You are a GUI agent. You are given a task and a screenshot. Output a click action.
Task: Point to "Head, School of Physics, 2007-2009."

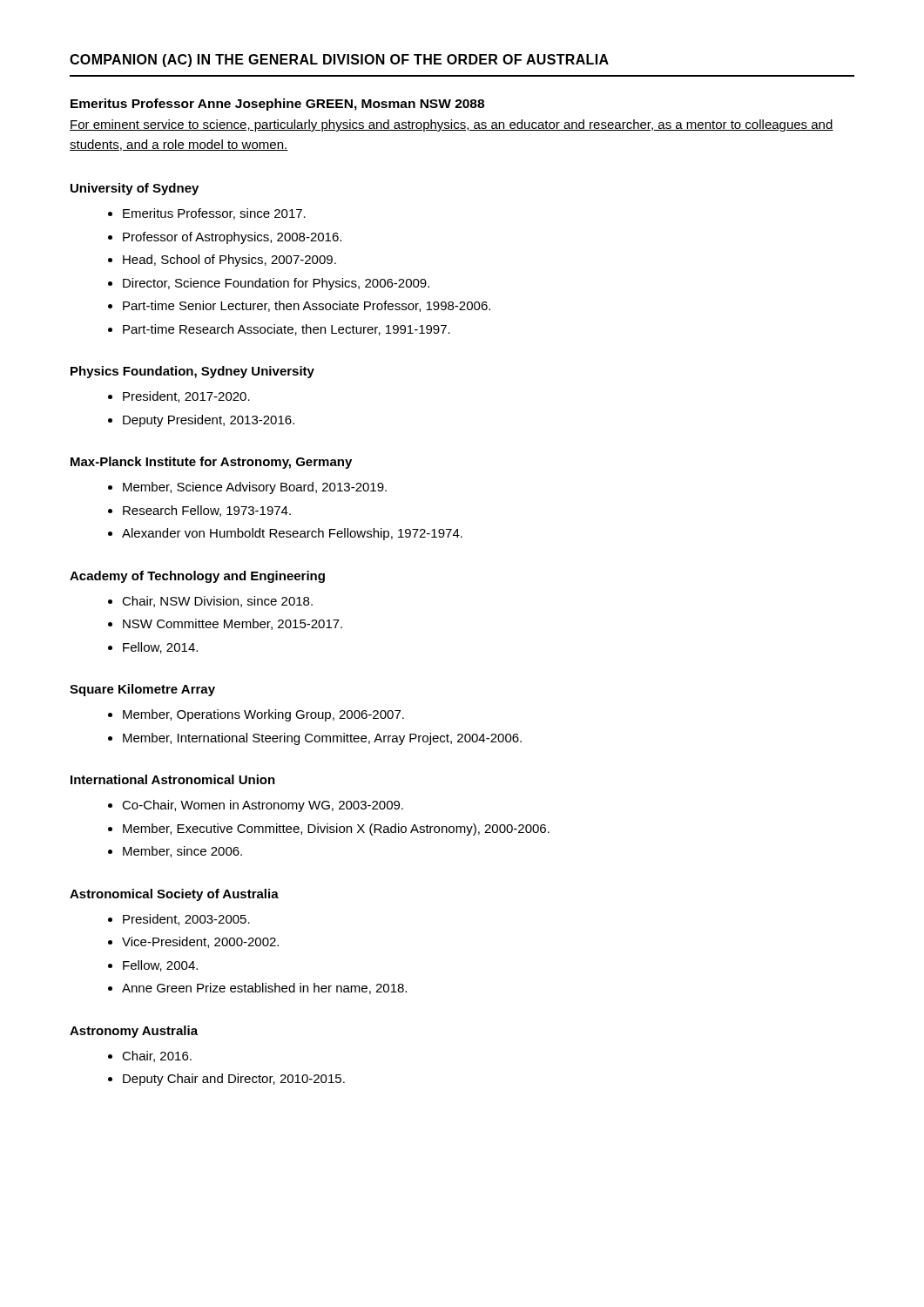229,259
